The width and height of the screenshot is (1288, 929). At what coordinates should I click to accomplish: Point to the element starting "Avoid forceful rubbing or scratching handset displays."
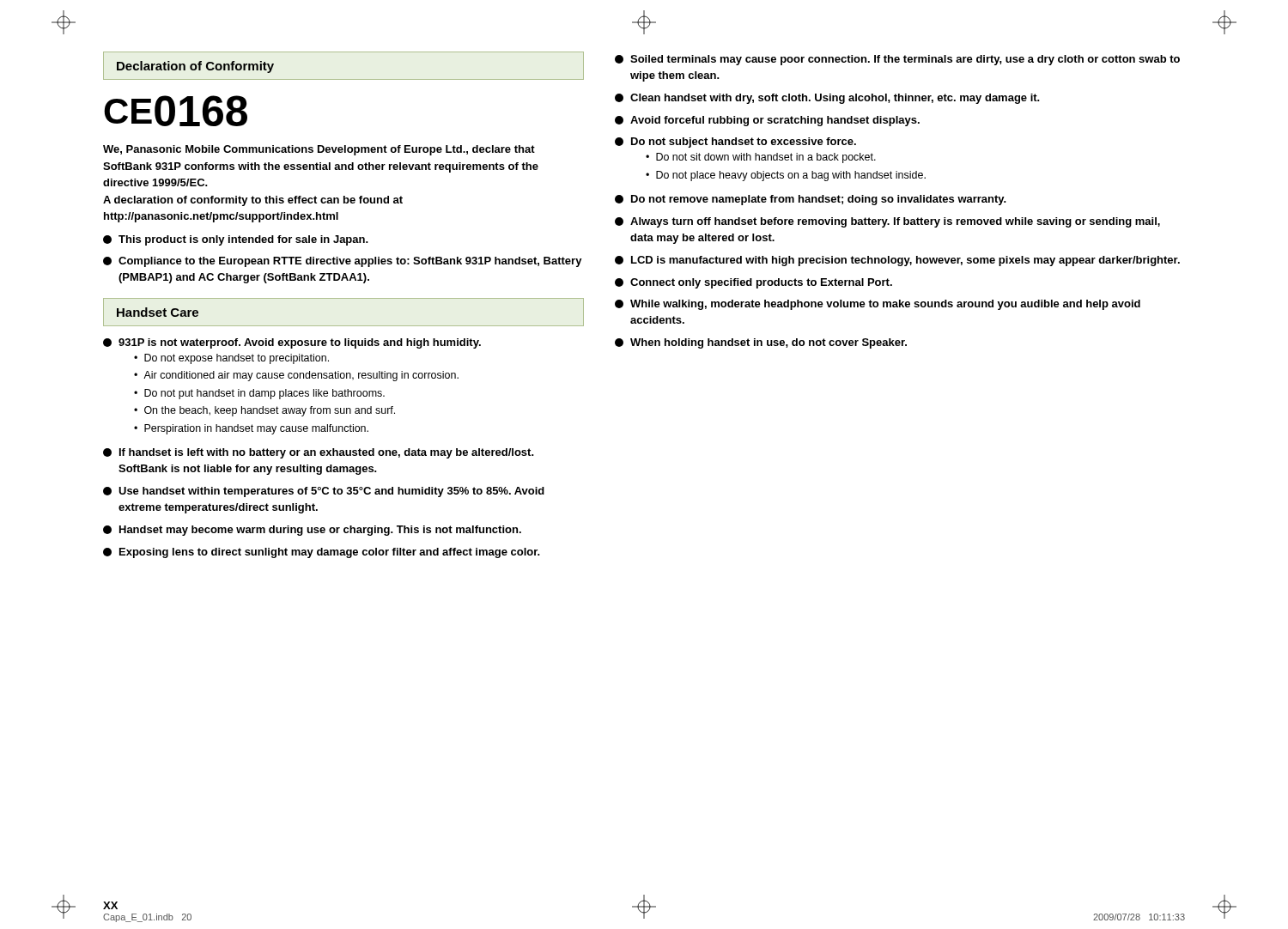(900, 120)
